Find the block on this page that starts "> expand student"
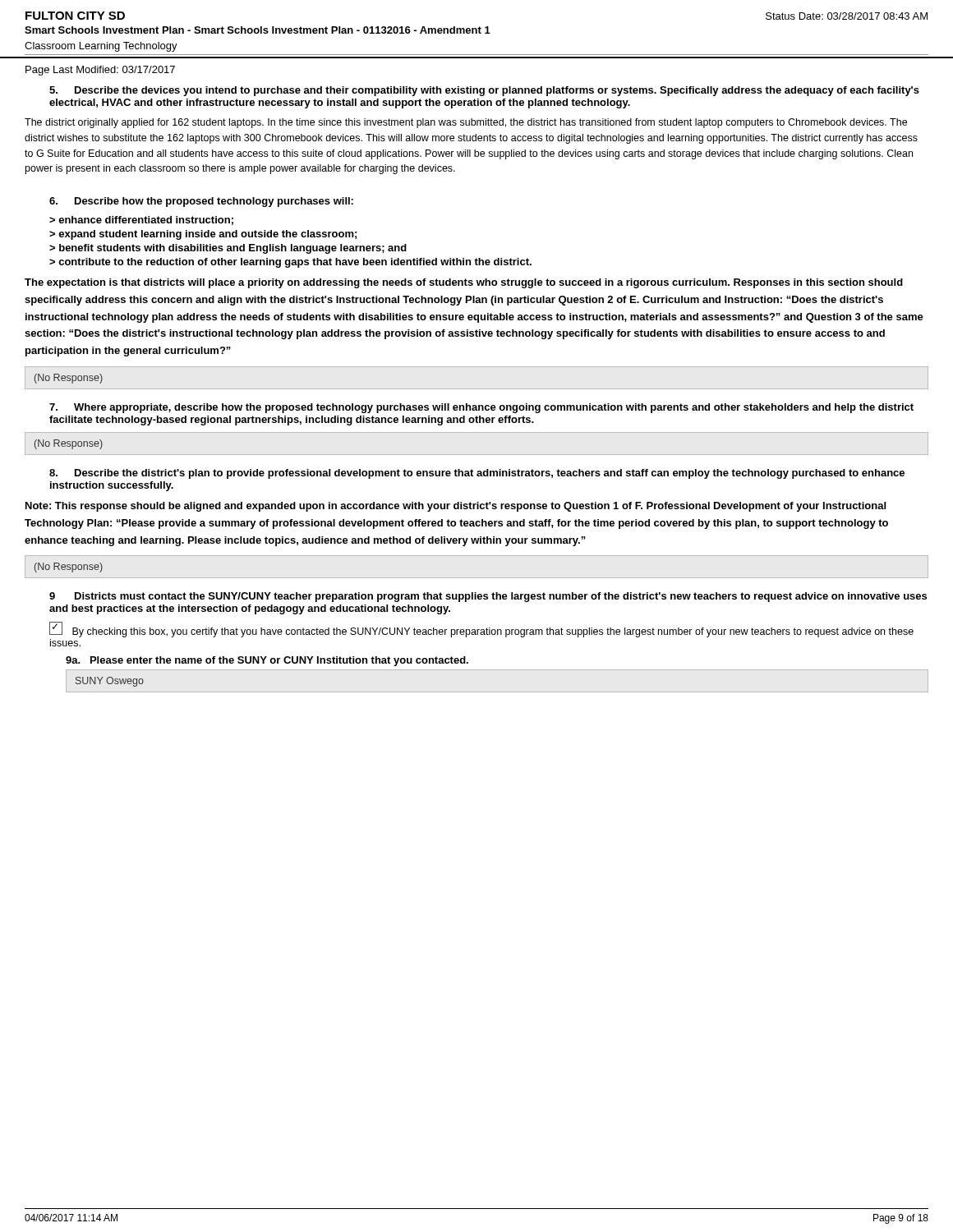The image size is (953, 1232). (203, 234)
